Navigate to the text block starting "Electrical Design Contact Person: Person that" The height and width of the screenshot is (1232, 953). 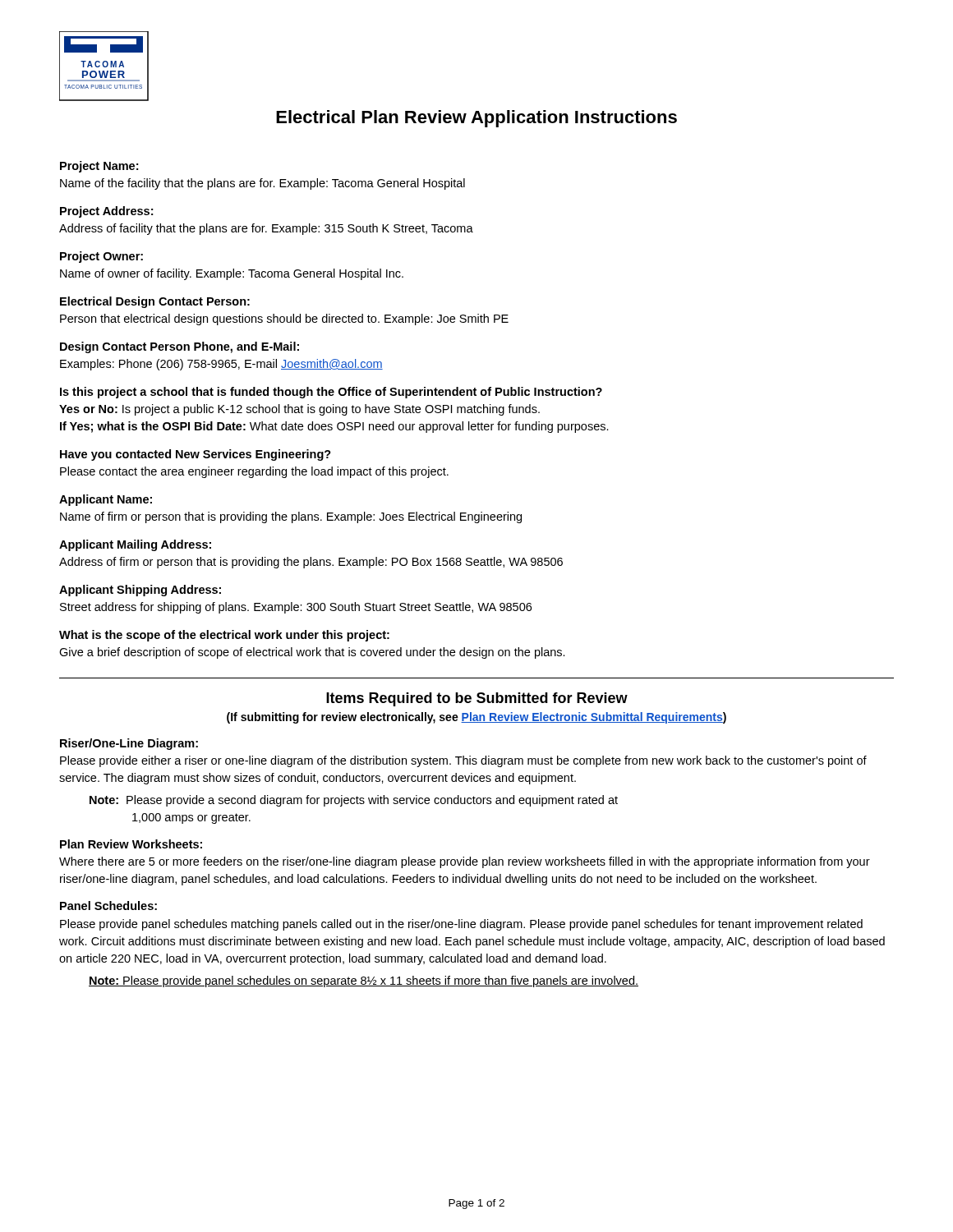(x=476, y=311)
